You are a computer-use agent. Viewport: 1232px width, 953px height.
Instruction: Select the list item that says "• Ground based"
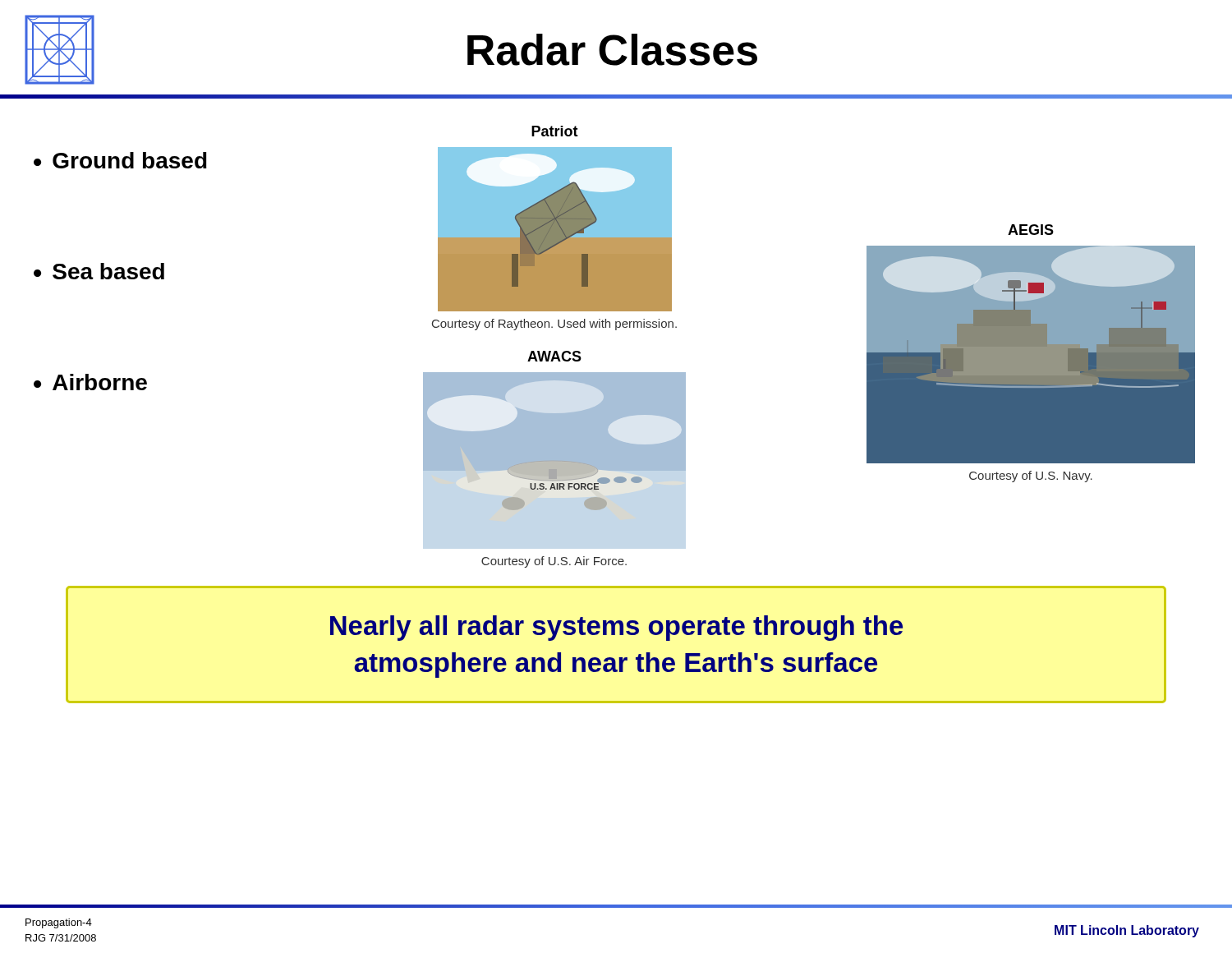(x=120, y=162)
